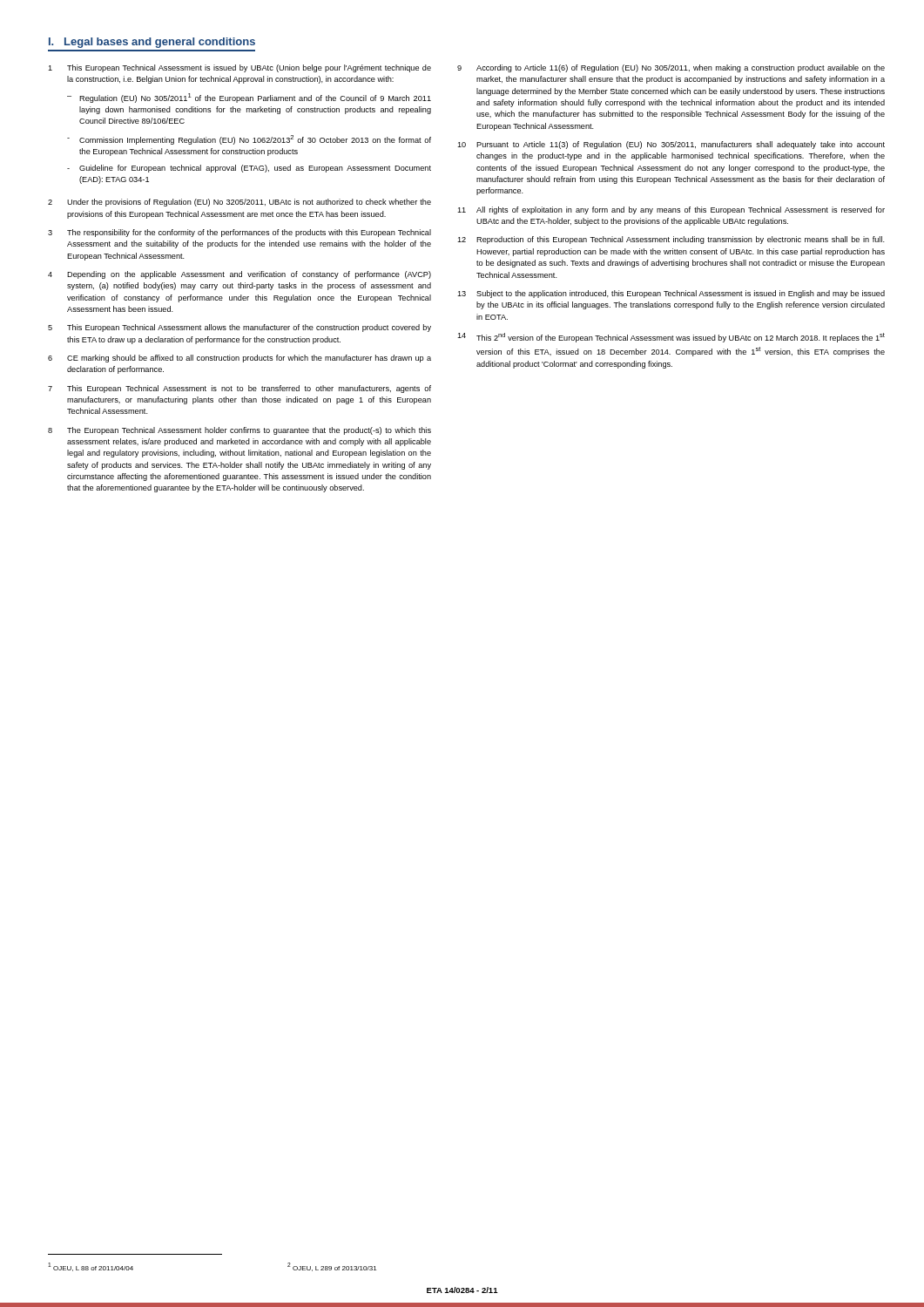Locate the list item containing "10 Pursuant to Article 11(3)"
The height and width of the screenshot is (1307, 924).
tap(671, 169)
